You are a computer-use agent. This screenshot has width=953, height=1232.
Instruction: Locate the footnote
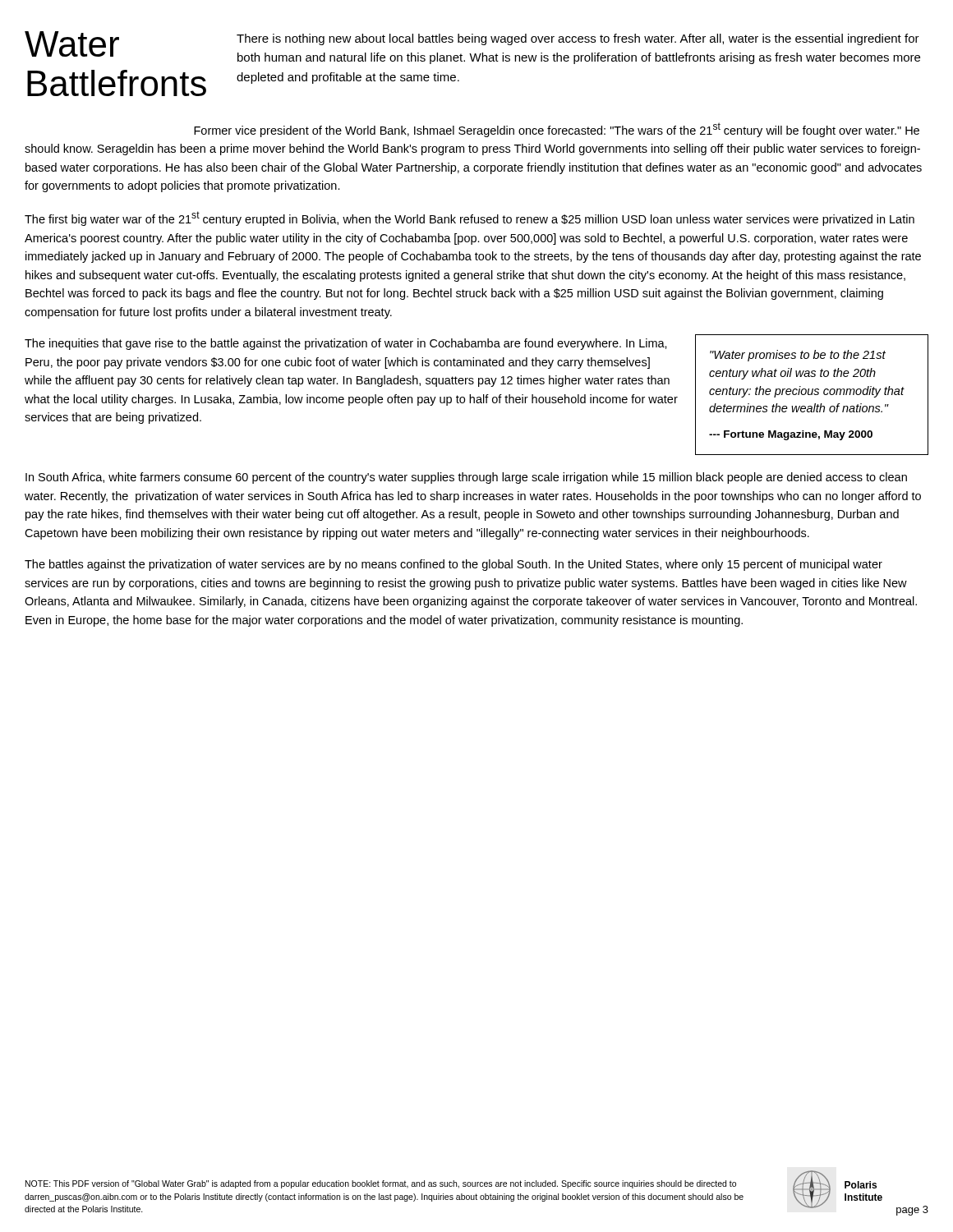(x=384, y=1196)
